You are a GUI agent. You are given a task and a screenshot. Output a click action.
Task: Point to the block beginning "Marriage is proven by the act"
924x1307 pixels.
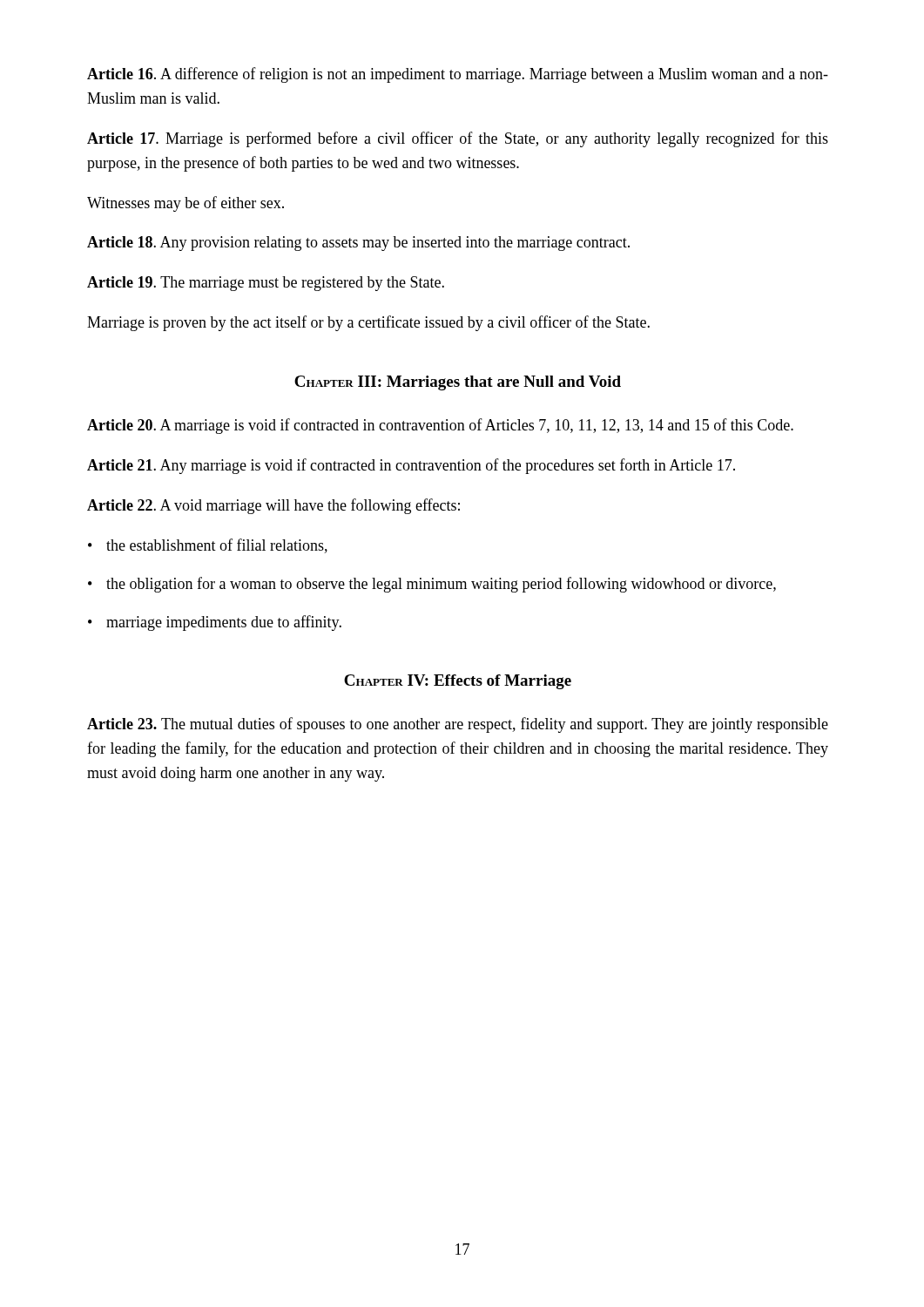pos(369,323)
